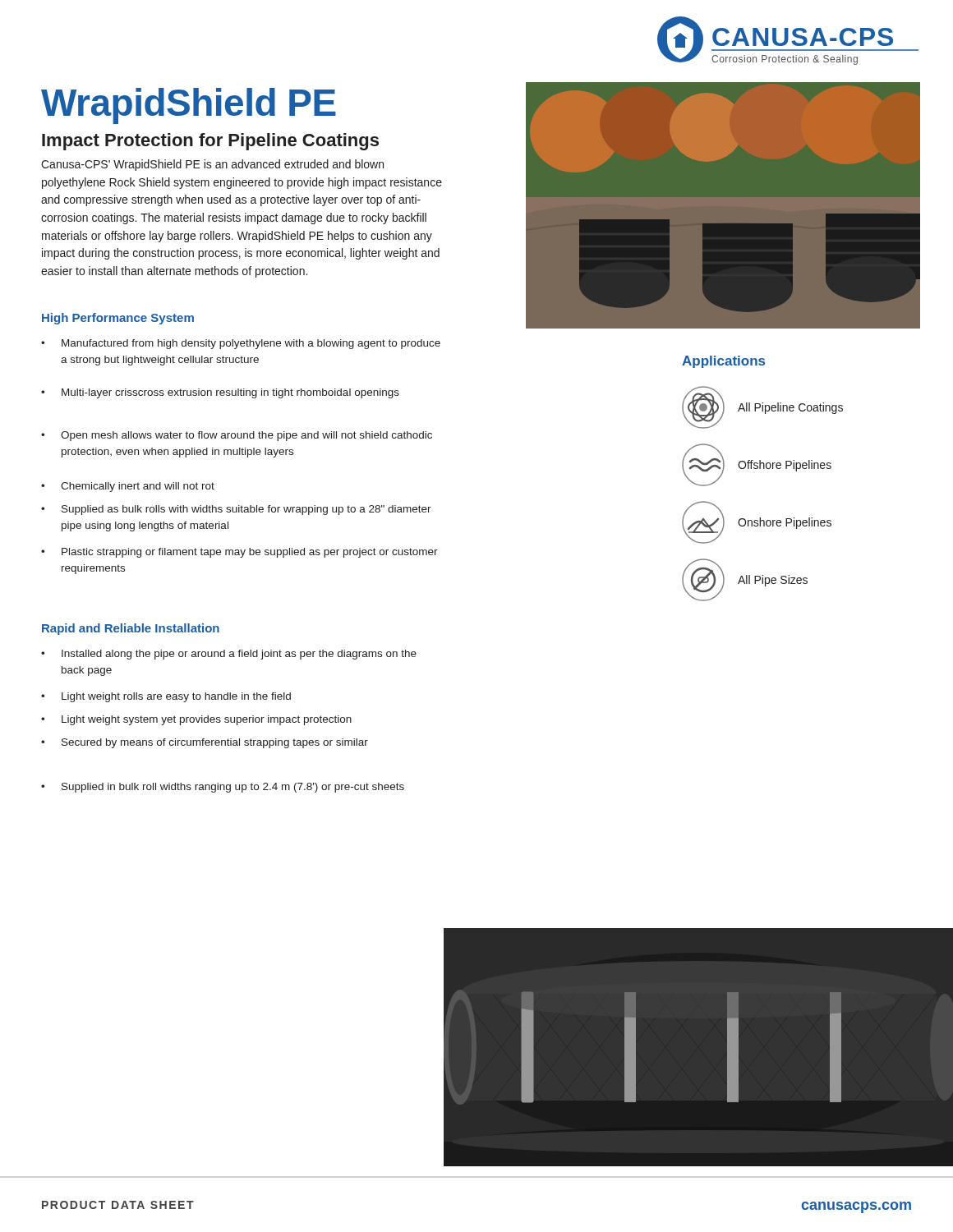Viewport: 953px width, 1232px height.
Task: Locate the block of text that opens with "• Manufactured from high"
Action: pos(242,352)
